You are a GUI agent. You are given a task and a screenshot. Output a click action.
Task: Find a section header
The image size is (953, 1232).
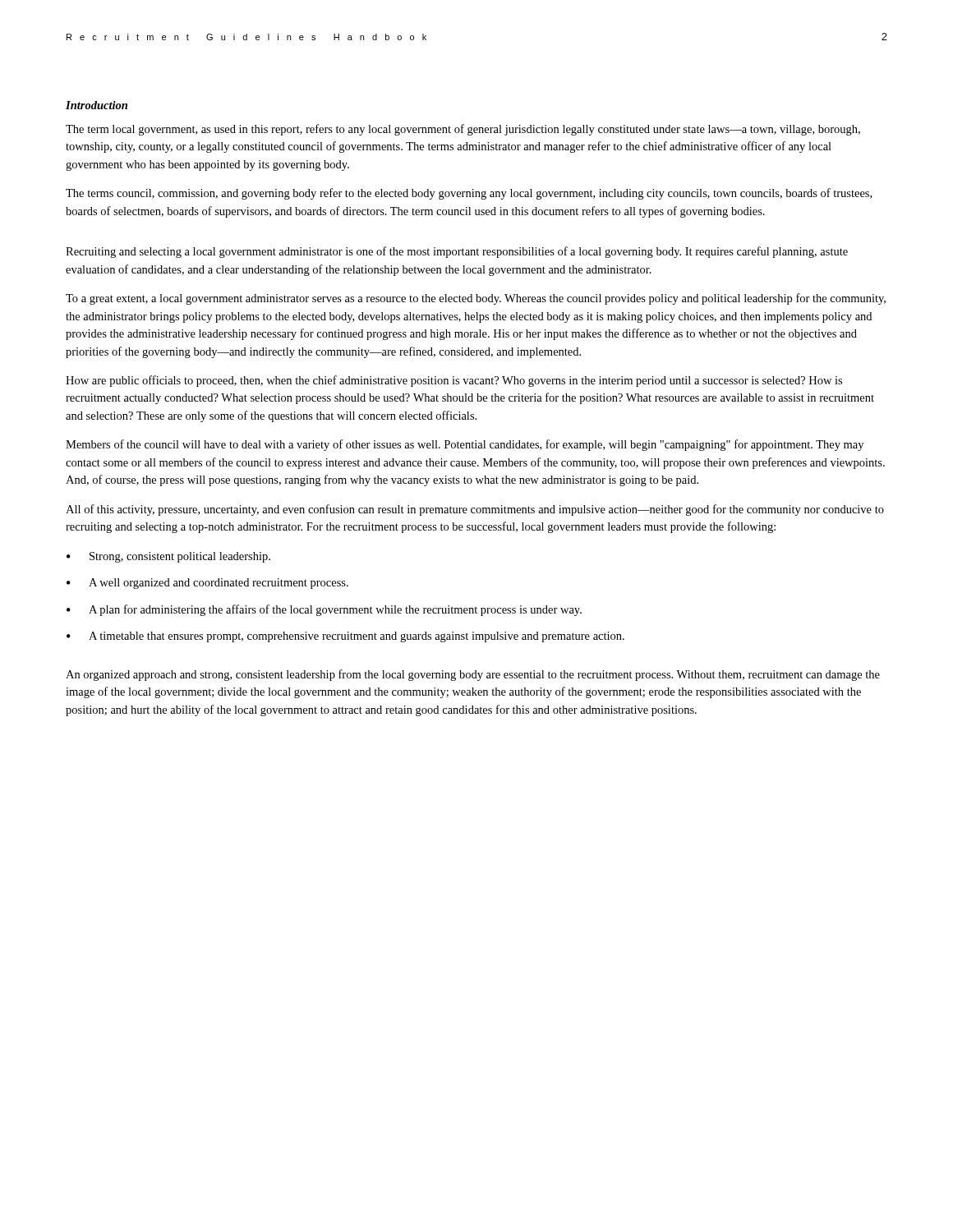(97, 105)
